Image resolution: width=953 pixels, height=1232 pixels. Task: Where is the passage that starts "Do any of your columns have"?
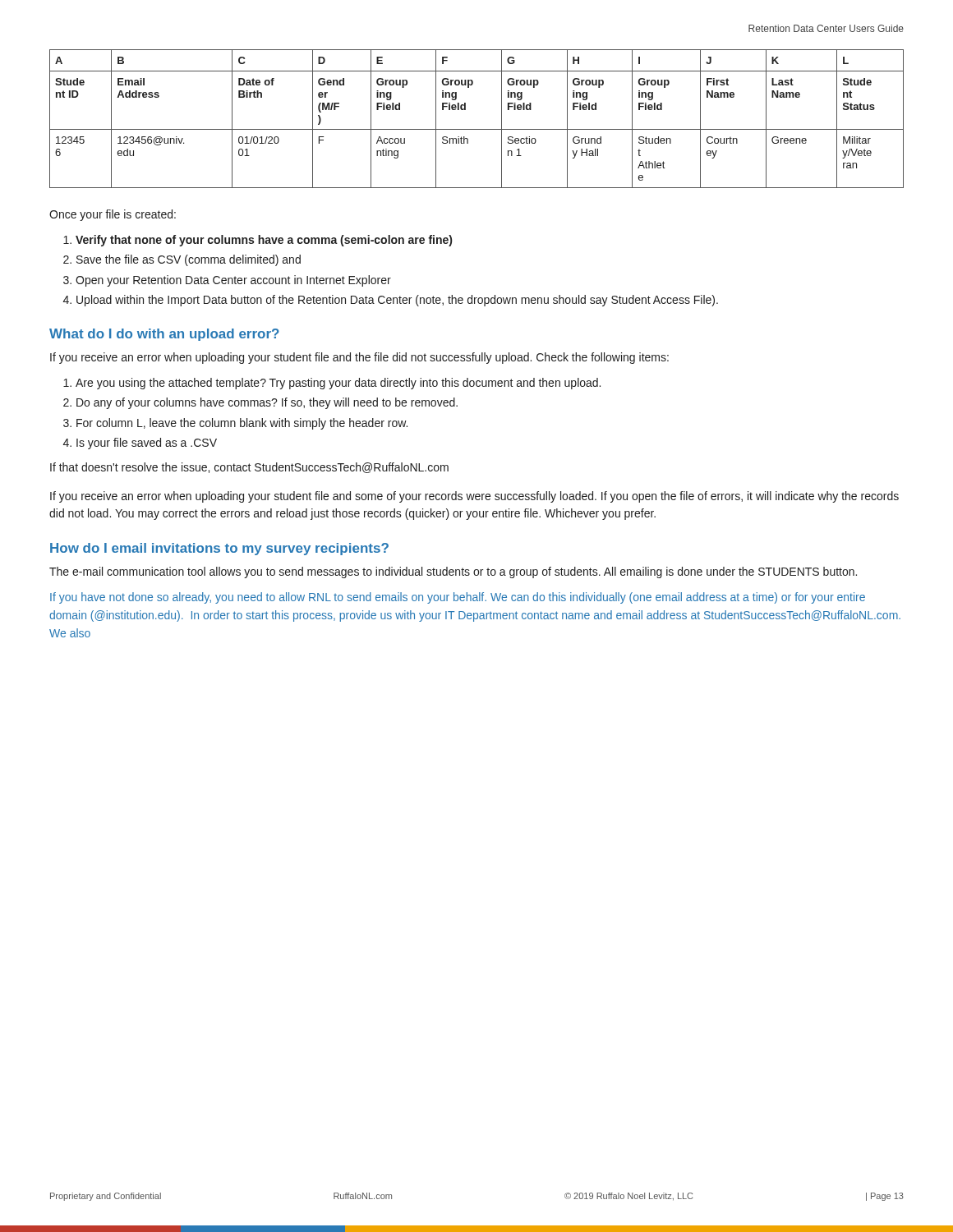tap(267, 403)
